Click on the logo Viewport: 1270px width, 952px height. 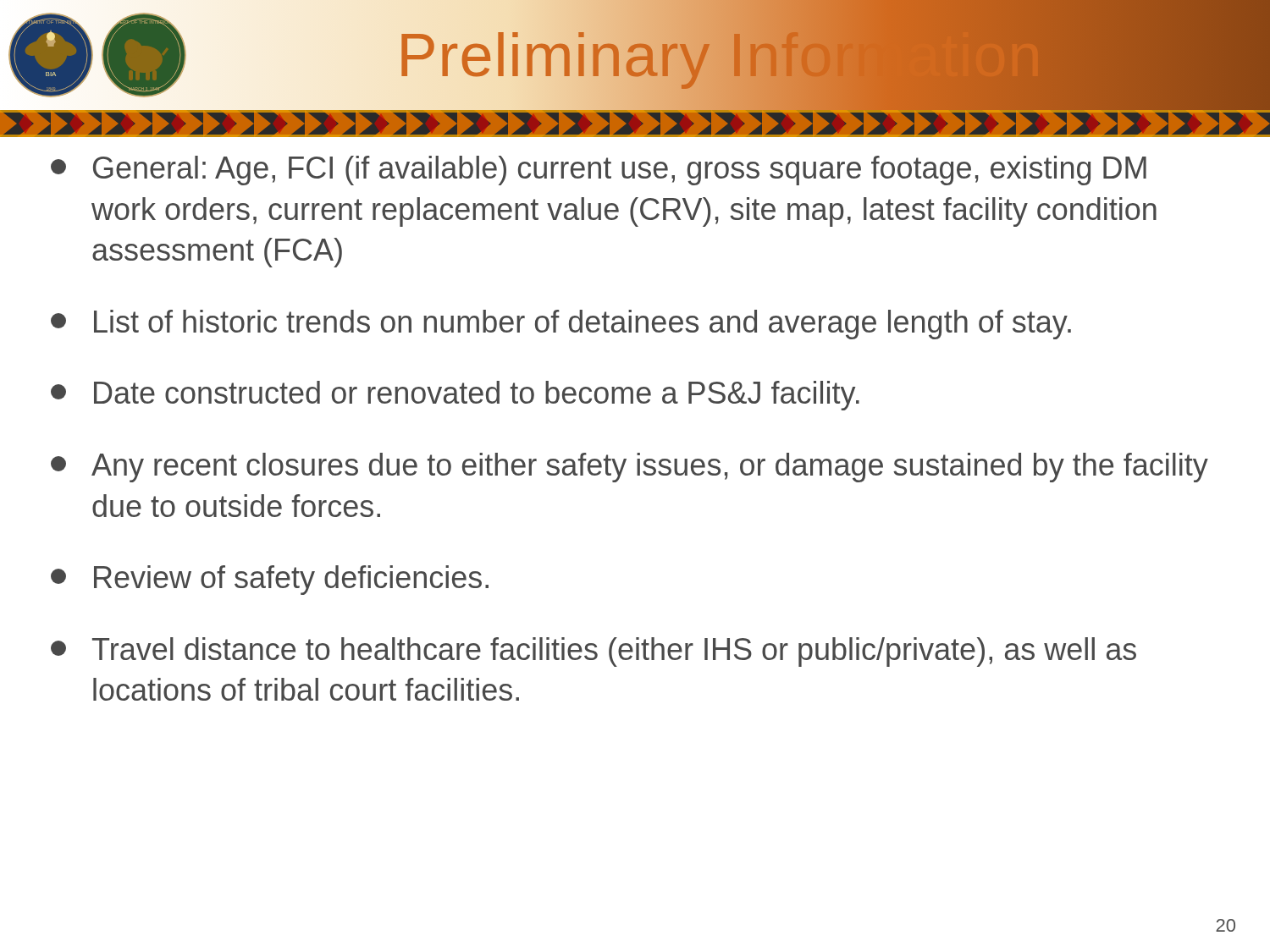(x=635, y=55)
